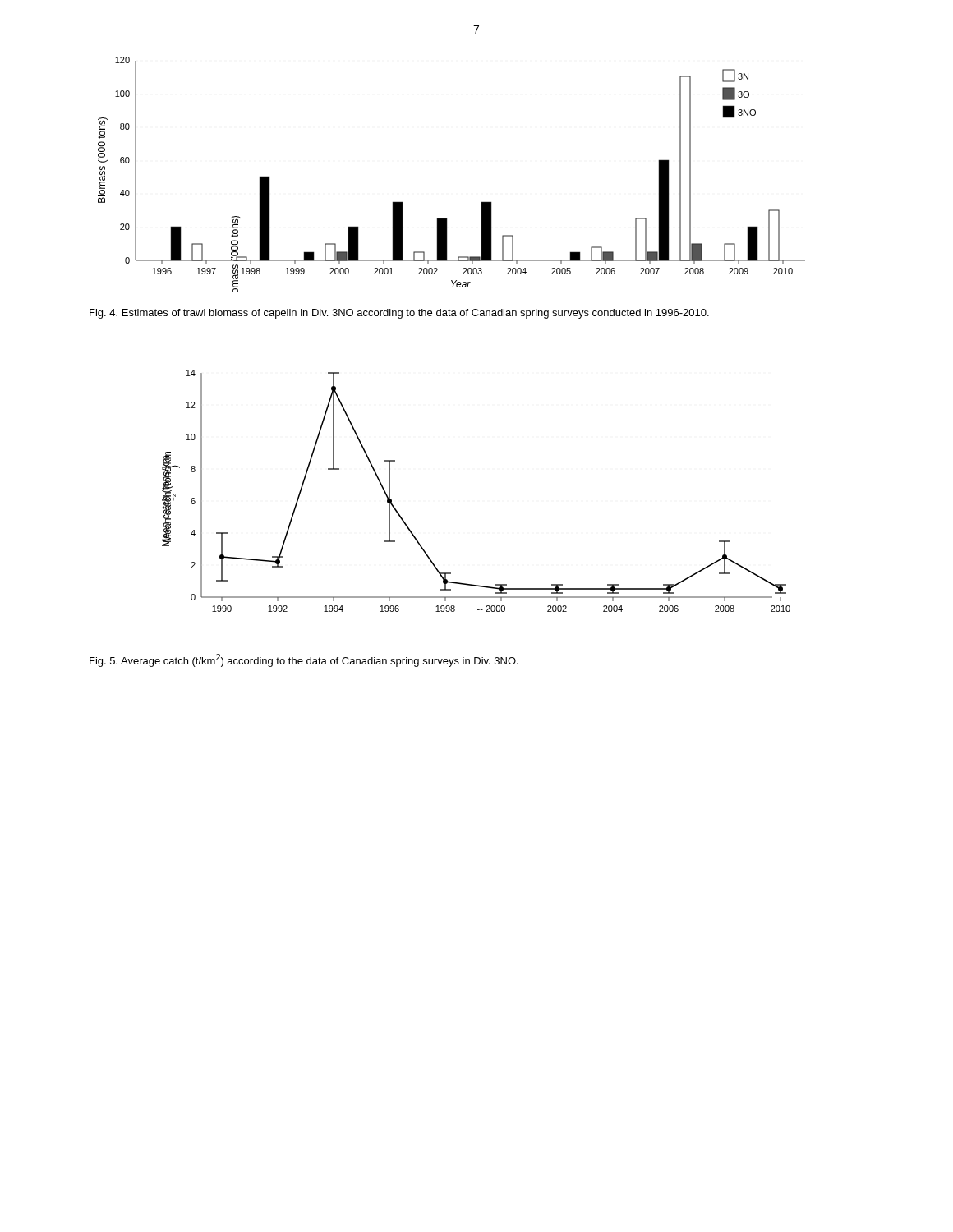The height and width of the screenshot is (1232, 953).
Task: Click on the line chart
Action: tap(476, 497)
